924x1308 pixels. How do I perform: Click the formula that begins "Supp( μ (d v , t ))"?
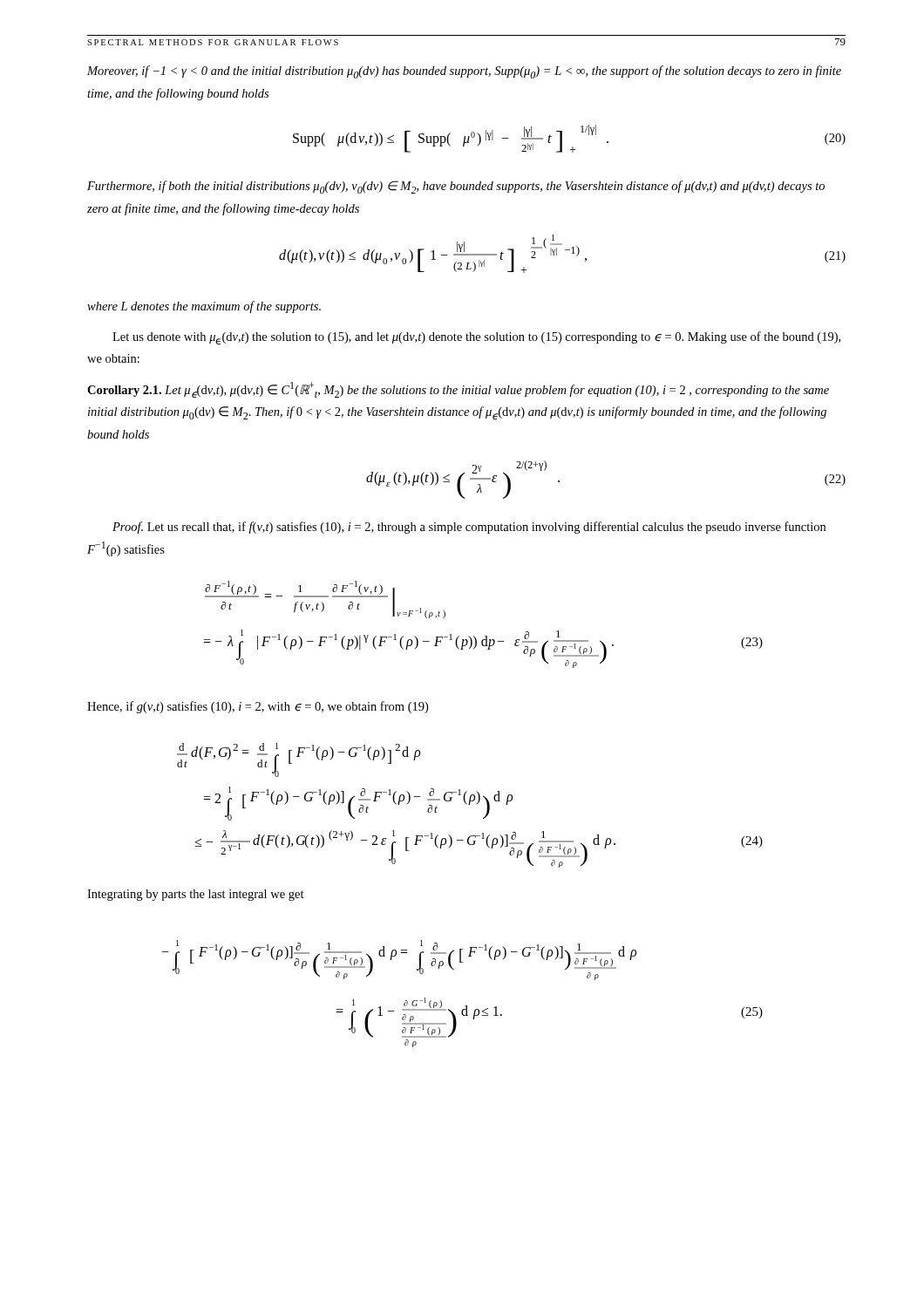[569, 138]
